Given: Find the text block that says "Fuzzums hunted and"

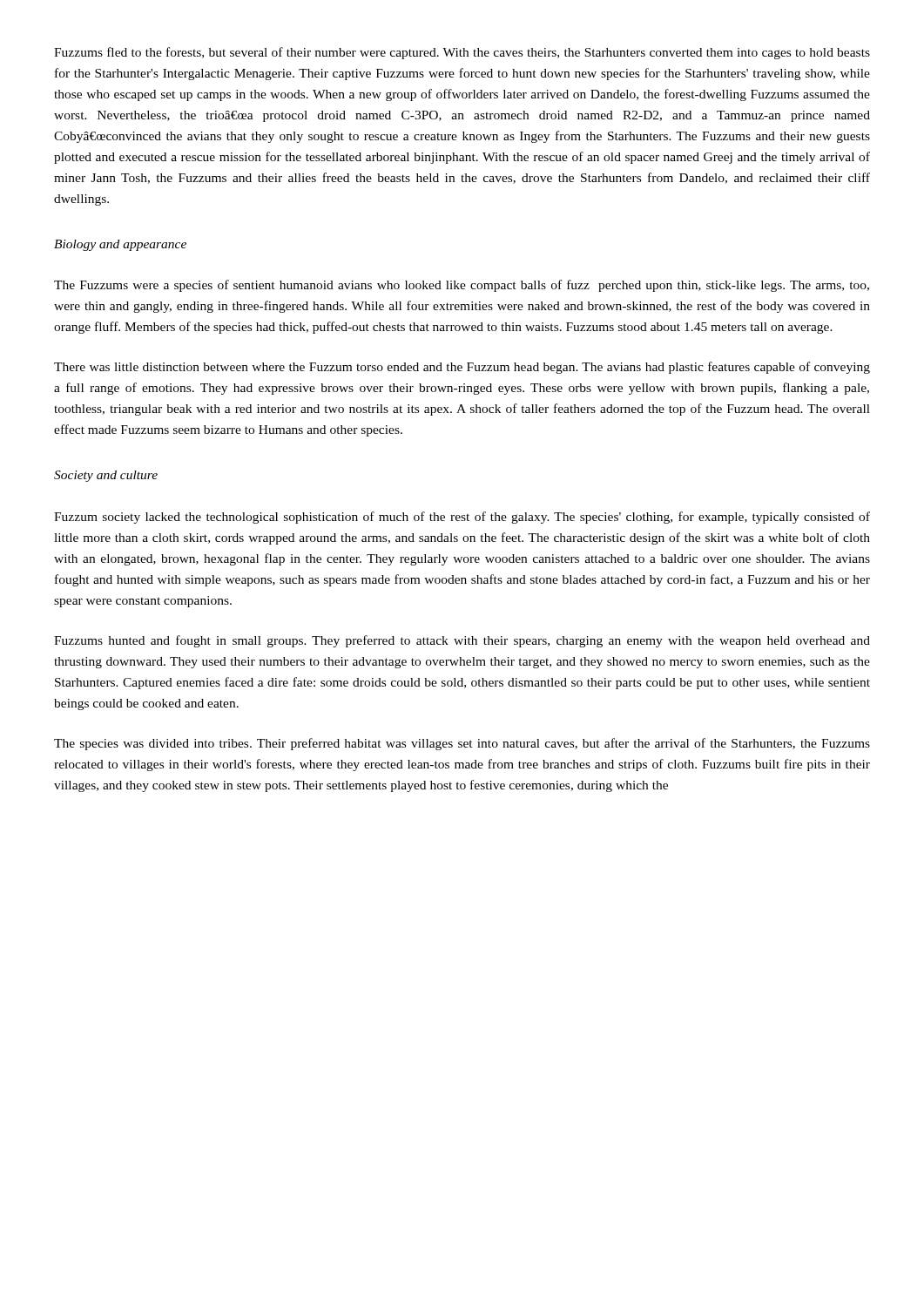Looking at the screenshot, I should click(x=462, y=671).
